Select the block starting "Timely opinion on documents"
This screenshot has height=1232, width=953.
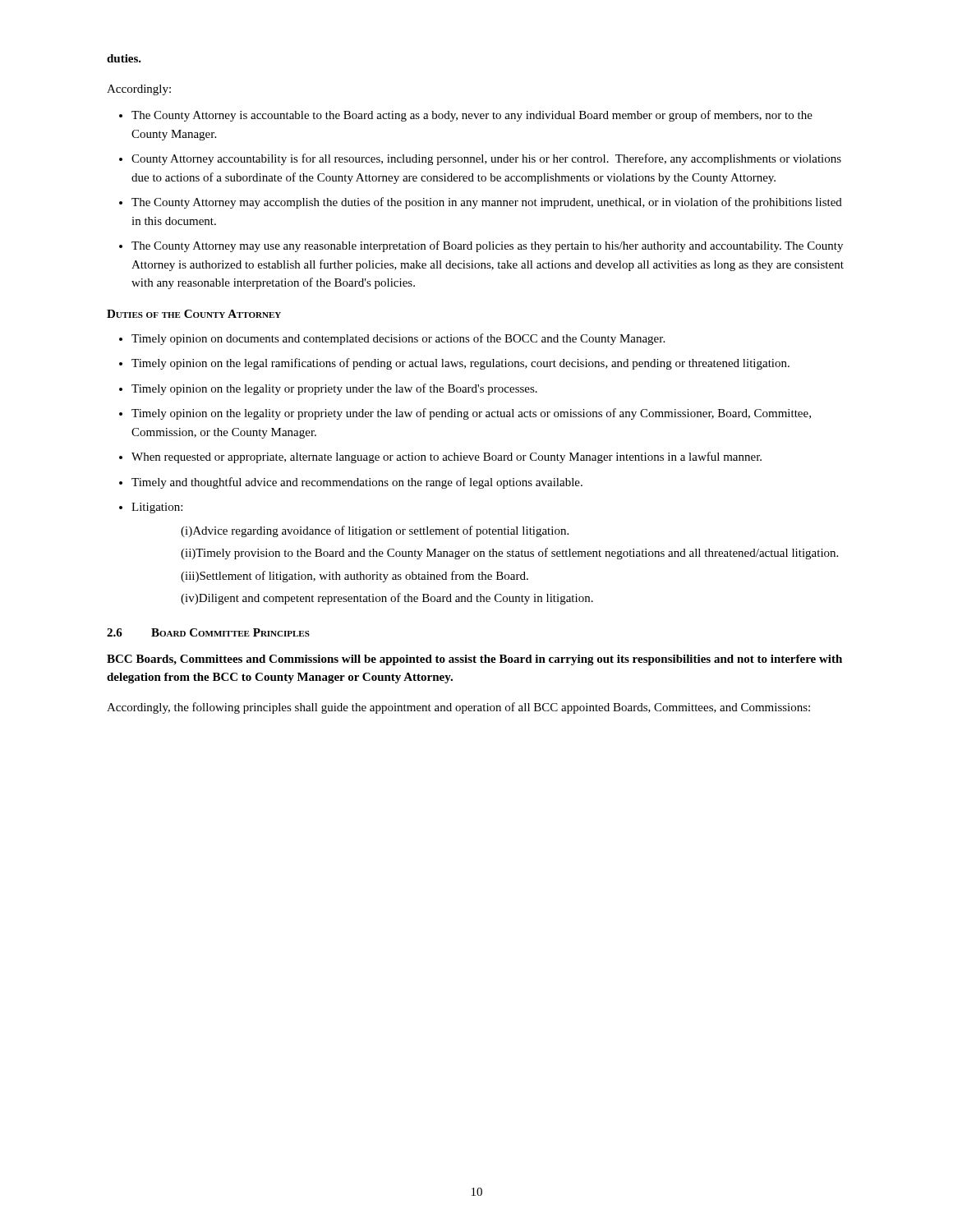coord(398,338)
